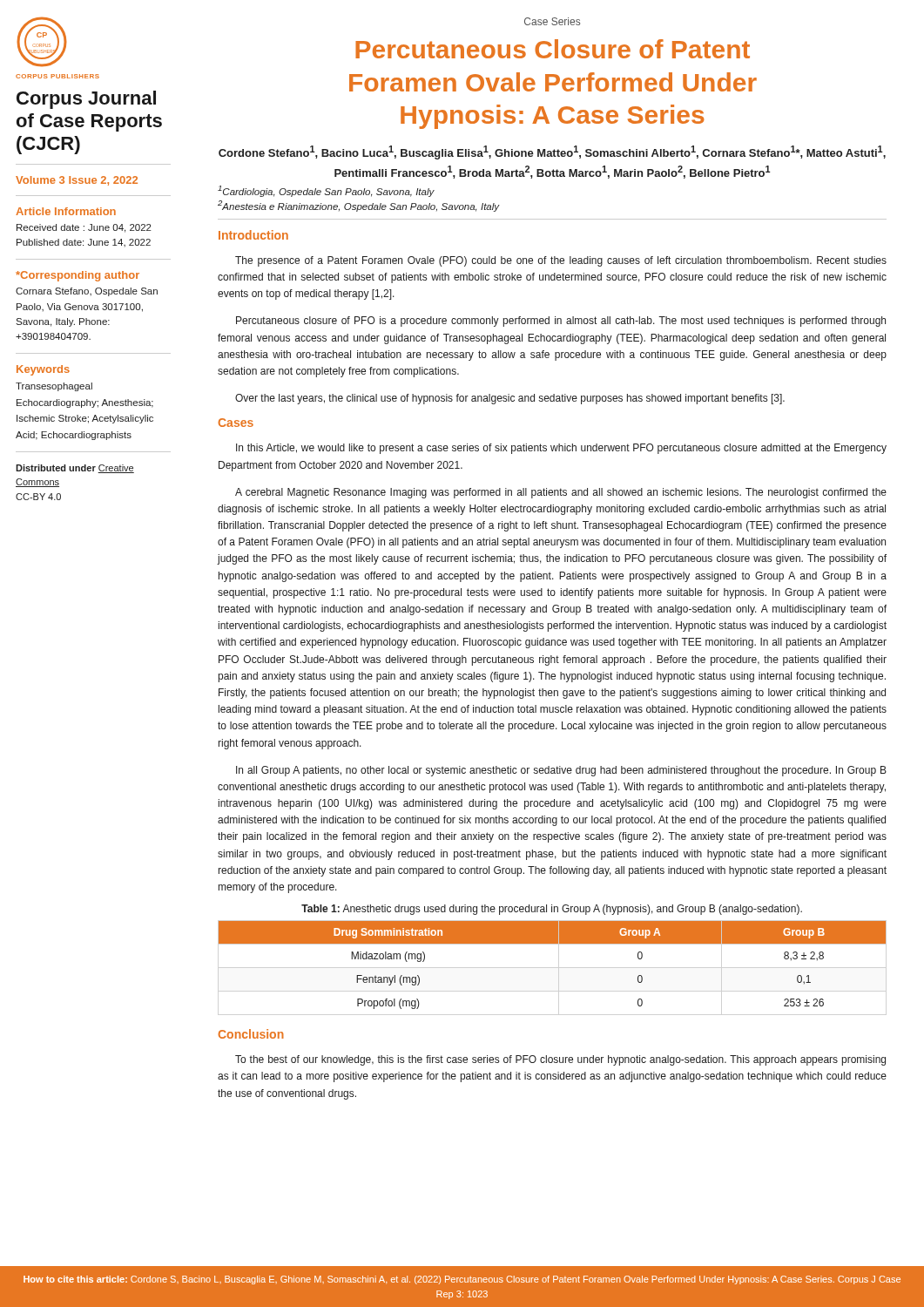Locate the table

coord(552,968)
